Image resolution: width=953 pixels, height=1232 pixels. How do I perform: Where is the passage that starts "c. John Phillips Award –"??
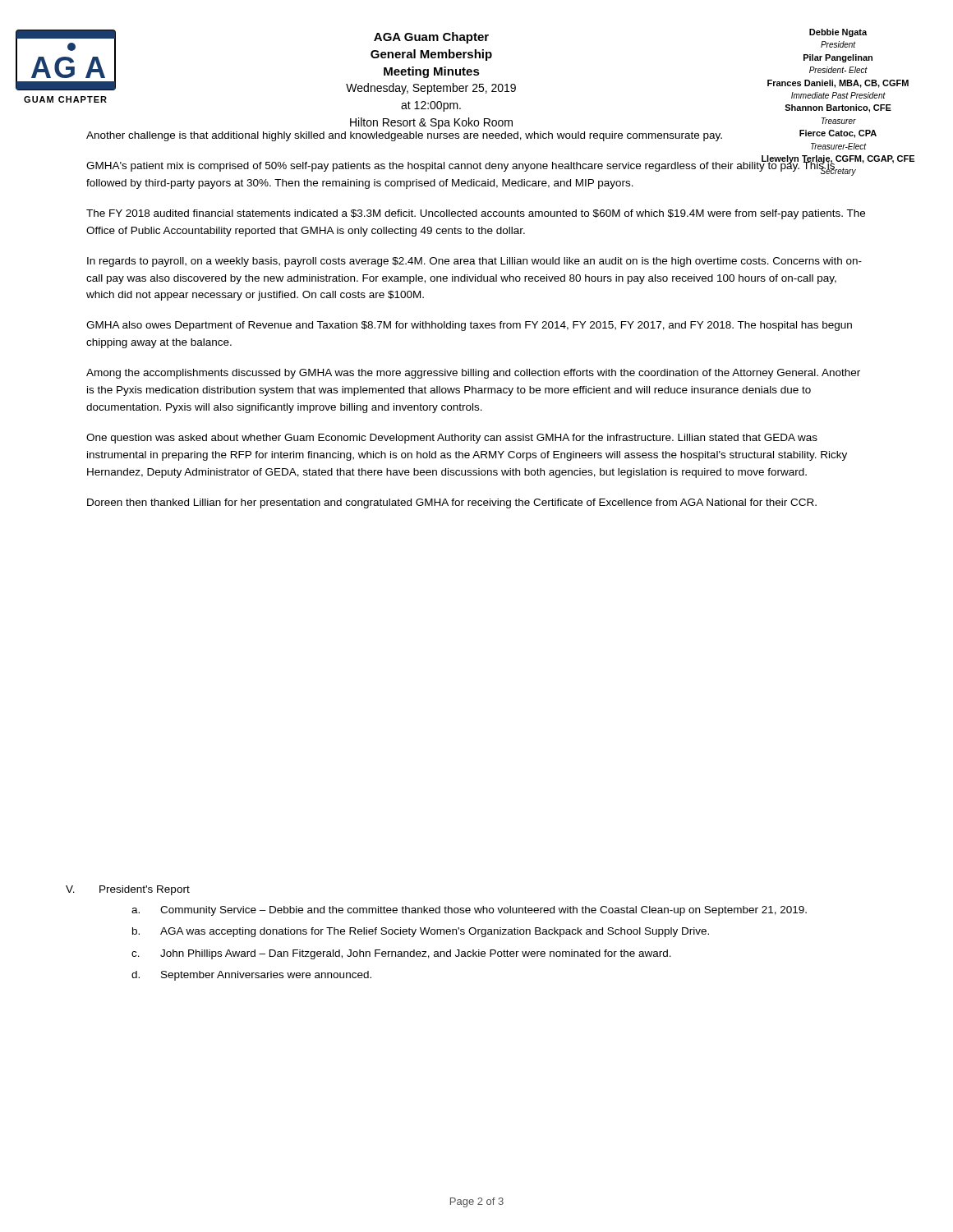pos(505,953)
